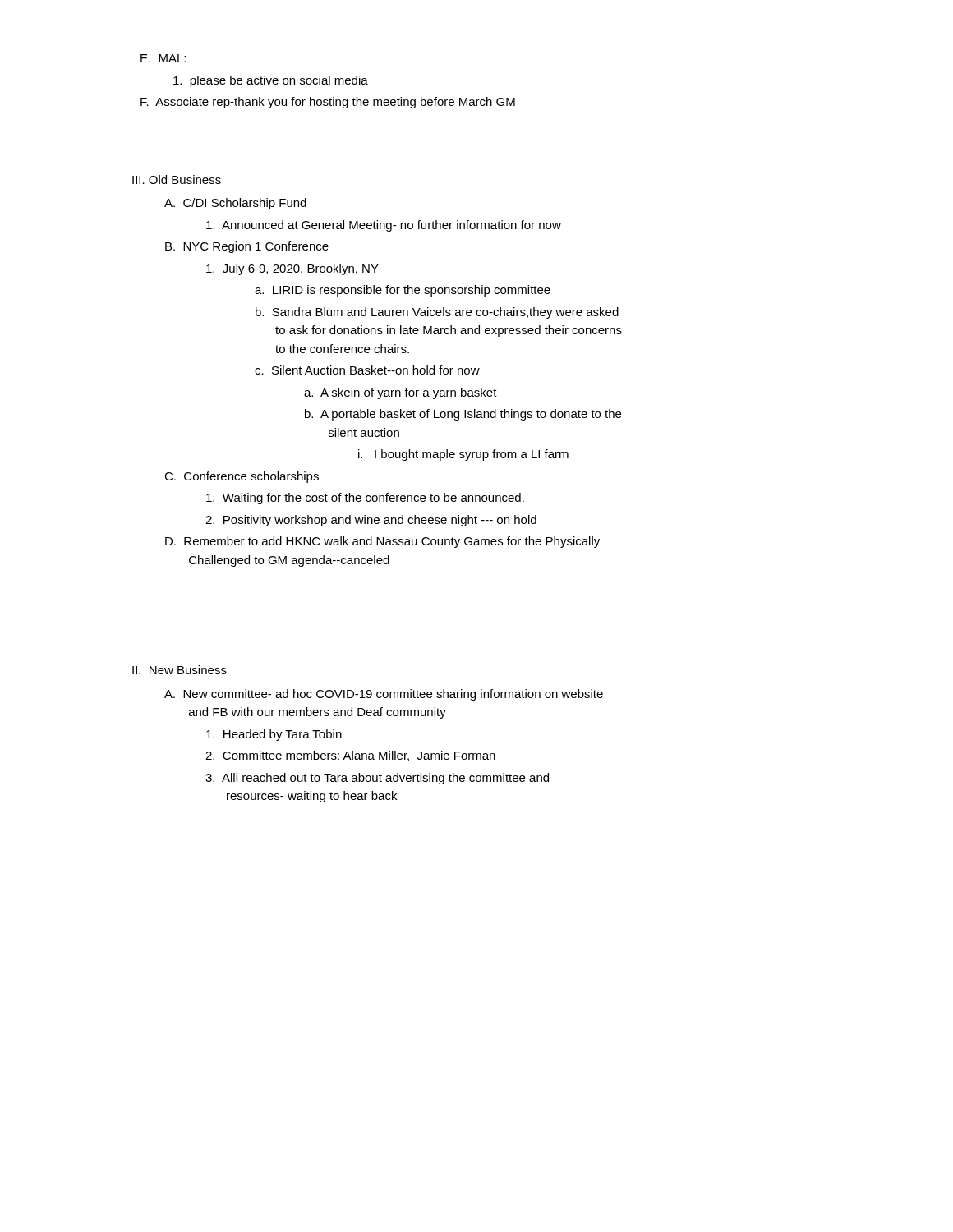Click the passage that begins "2. Committee members:"
Image resolution: width=953 pixels, height=1232 pixels.
click(351, 755)
